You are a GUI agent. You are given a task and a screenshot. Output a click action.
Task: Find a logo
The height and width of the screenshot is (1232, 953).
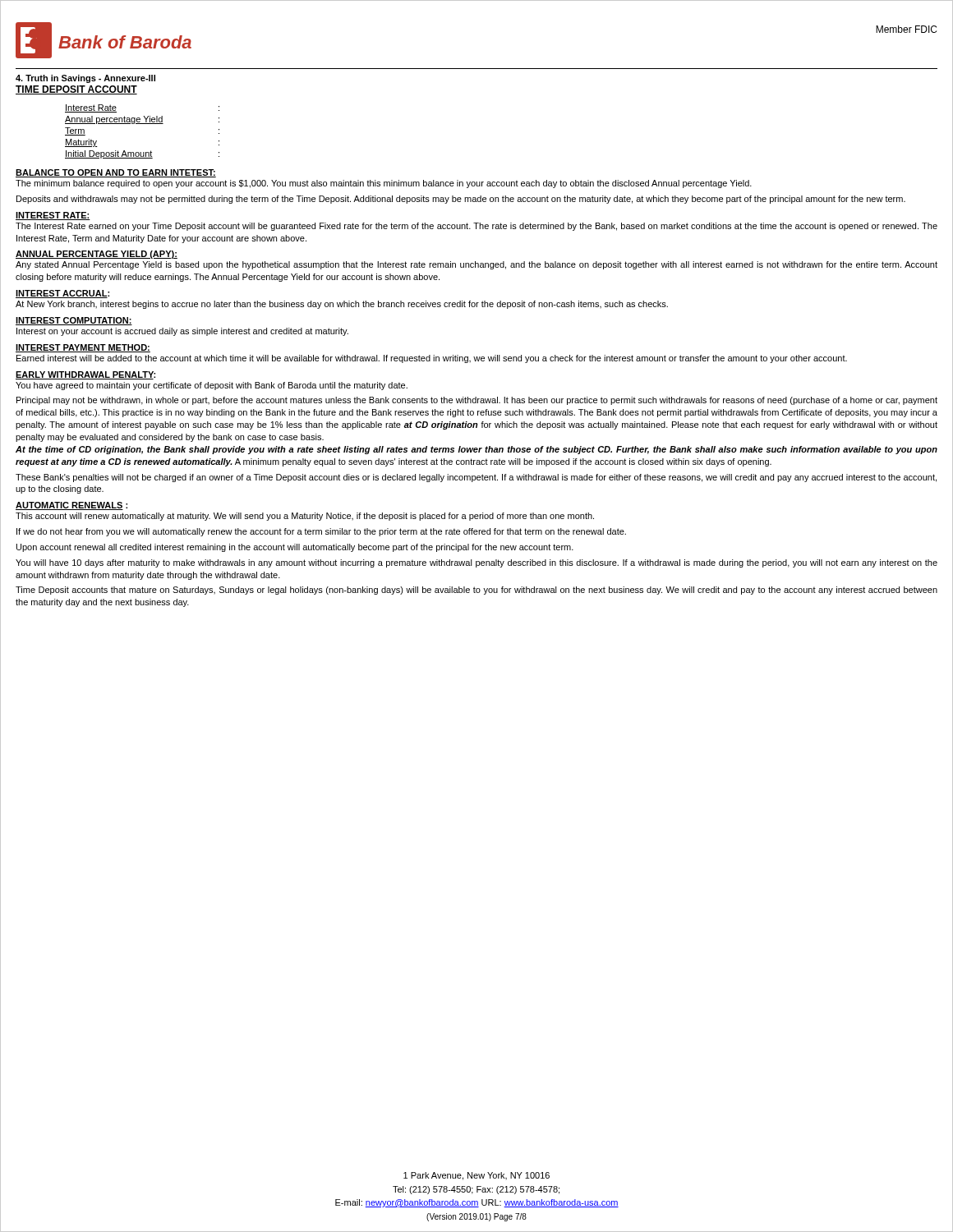(106, 40)
